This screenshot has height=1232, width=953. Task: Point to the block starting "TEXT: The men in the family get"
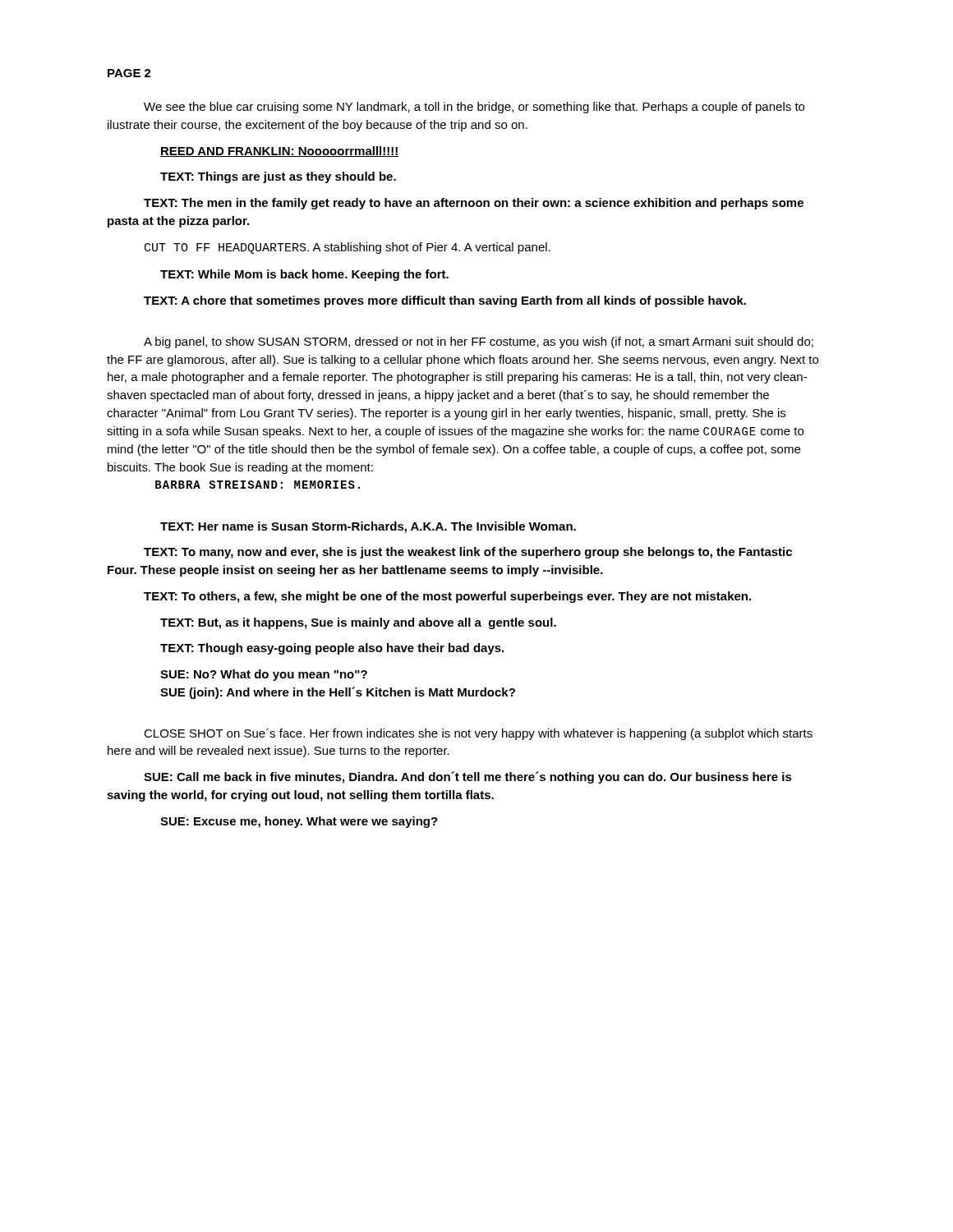click(x=455, y=211)
